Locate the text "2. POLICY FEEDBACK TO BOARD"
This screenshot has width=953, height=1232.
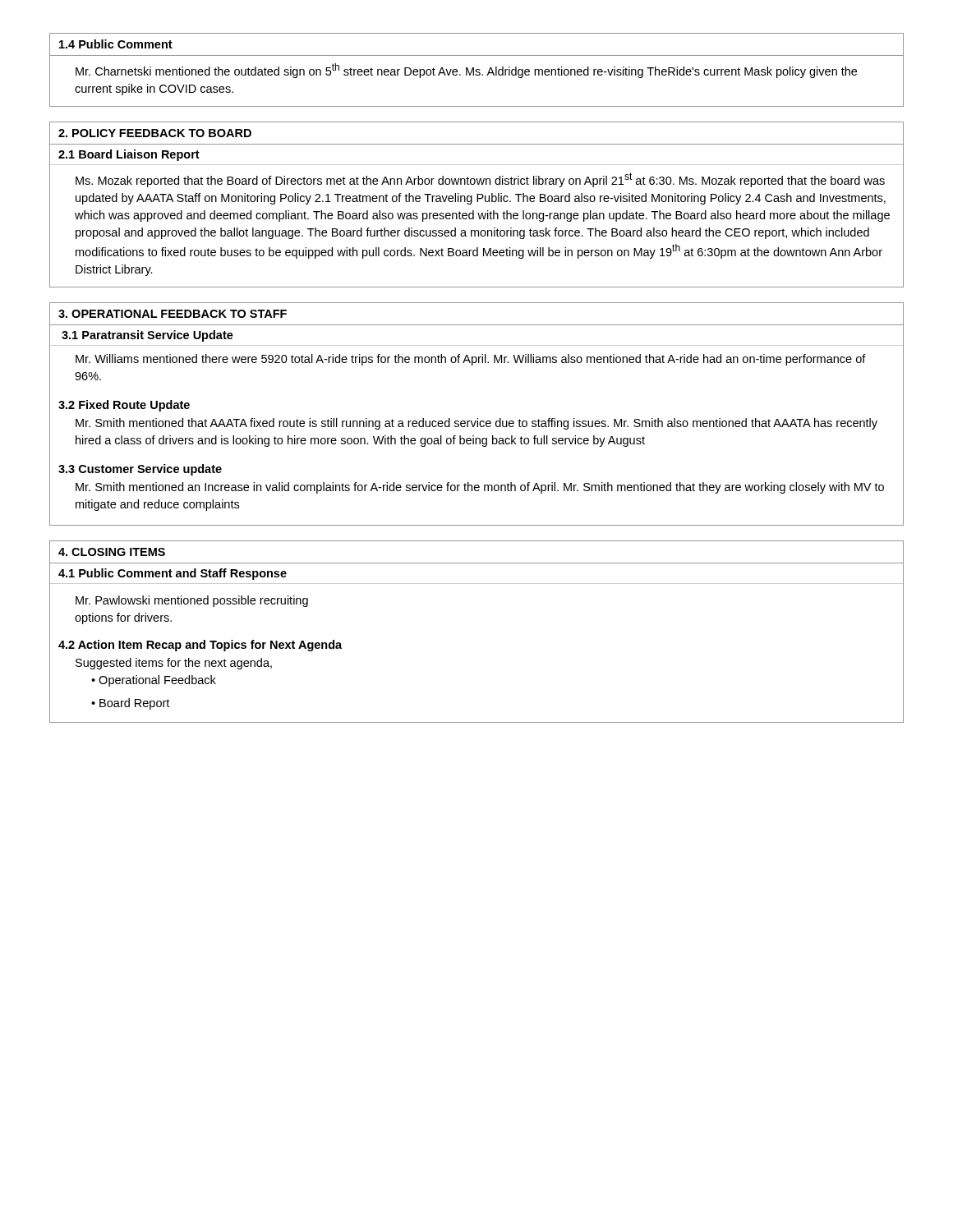click(155, 133)
